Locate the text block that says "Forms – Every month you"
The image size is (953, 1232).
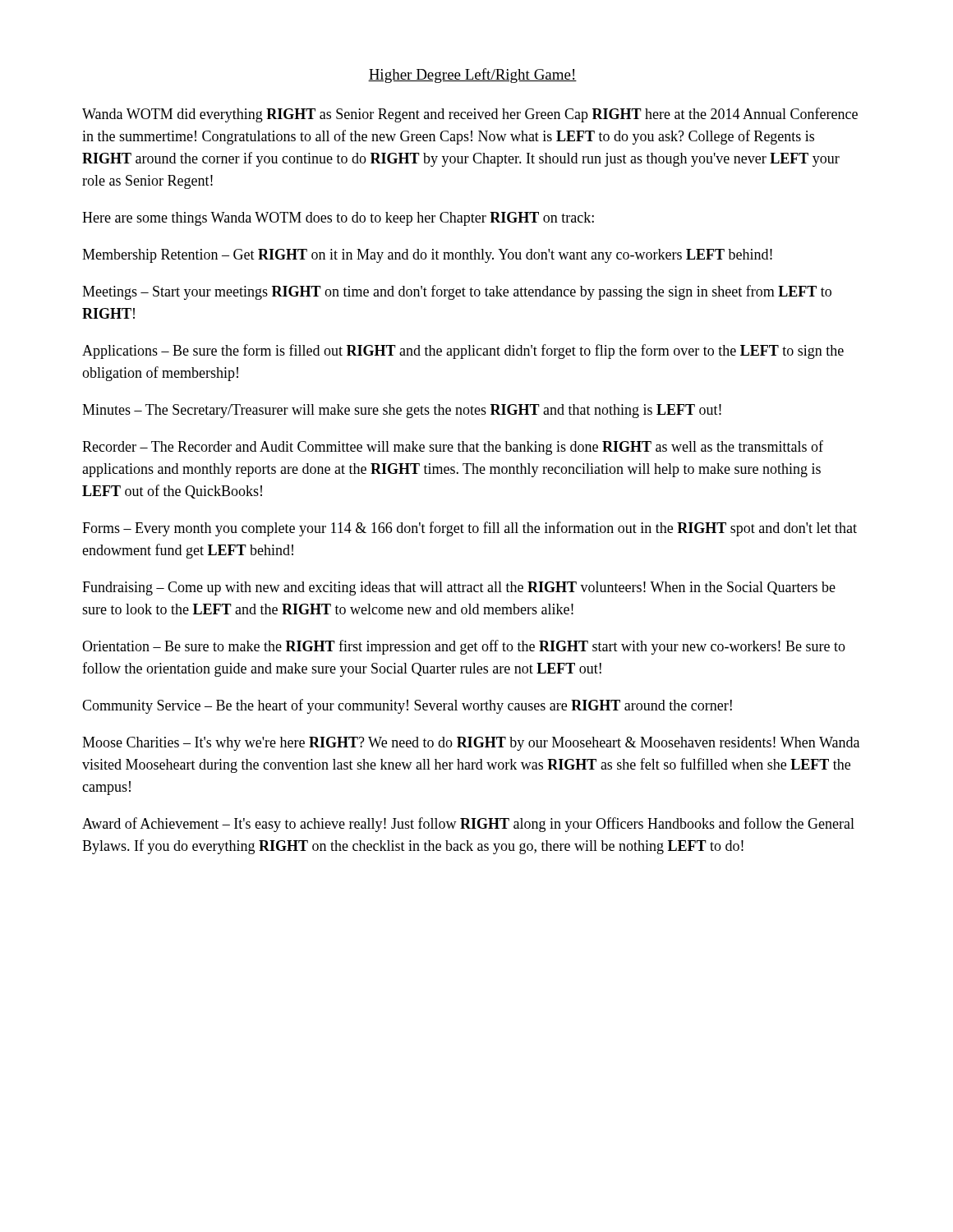[469, 539]
